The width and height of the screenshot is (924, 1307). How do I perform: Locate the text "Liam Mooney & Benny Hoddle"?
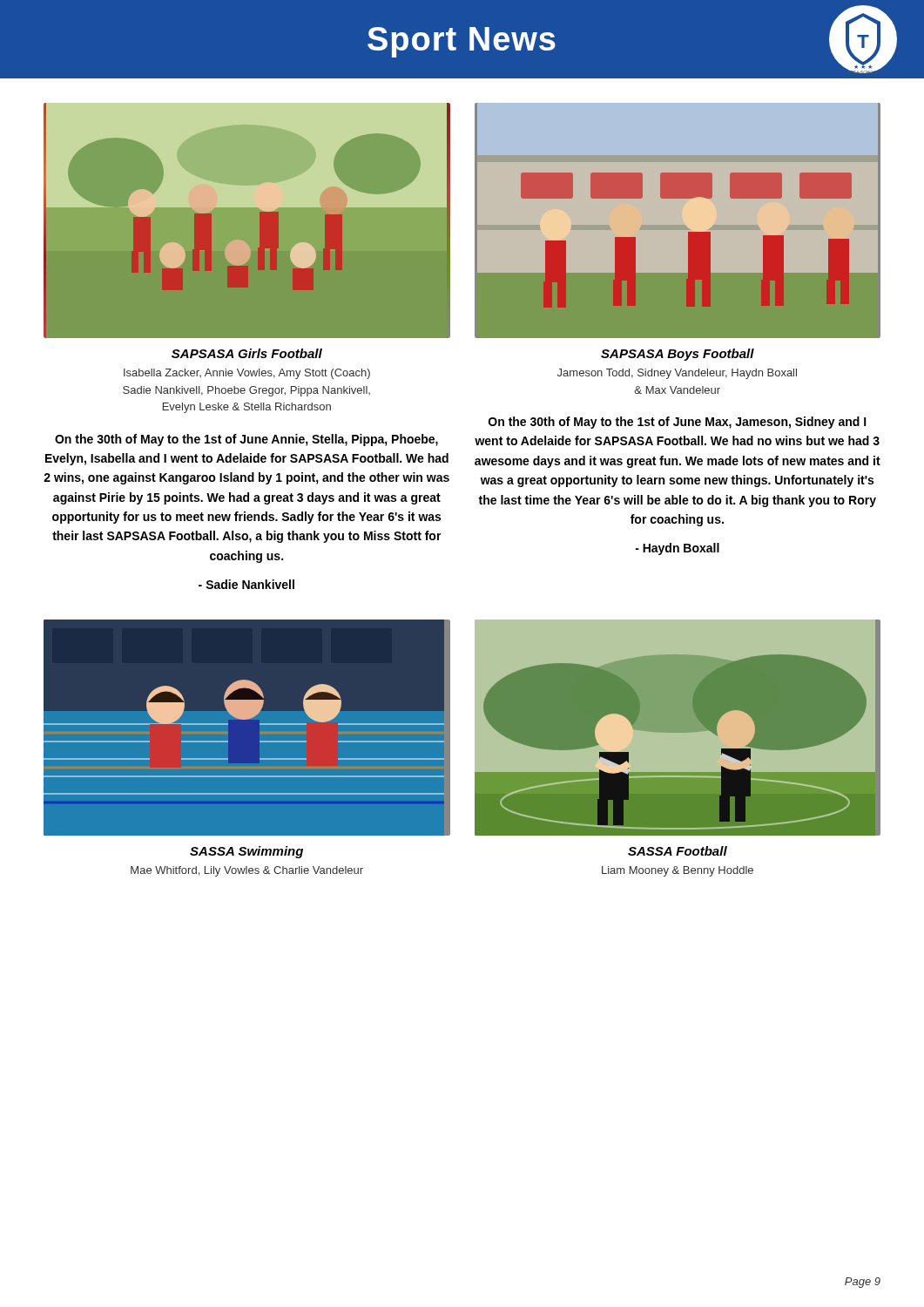[x=677, y=870]
